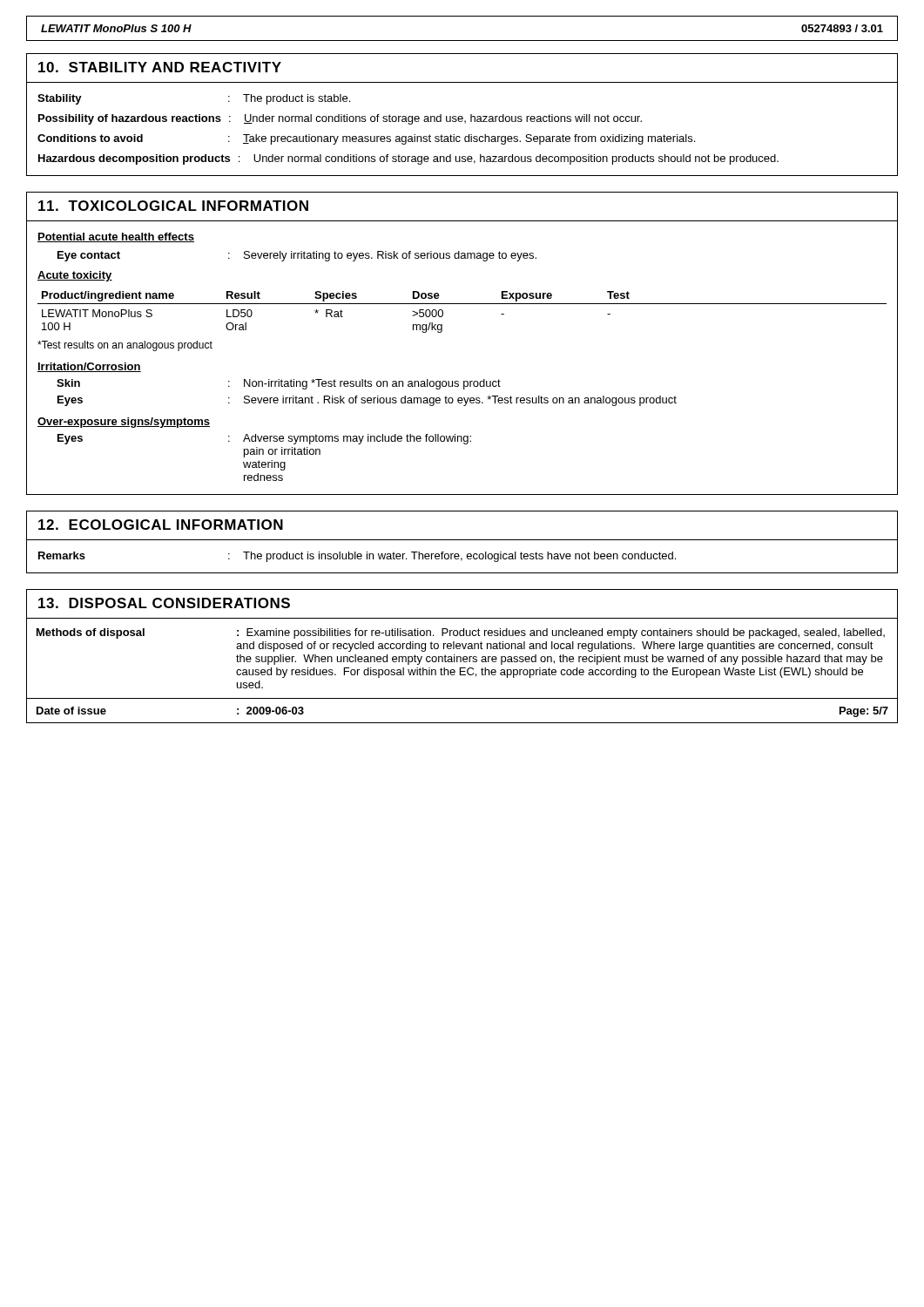
Task: Select the footnote
Action: click(x=125, y=345)
